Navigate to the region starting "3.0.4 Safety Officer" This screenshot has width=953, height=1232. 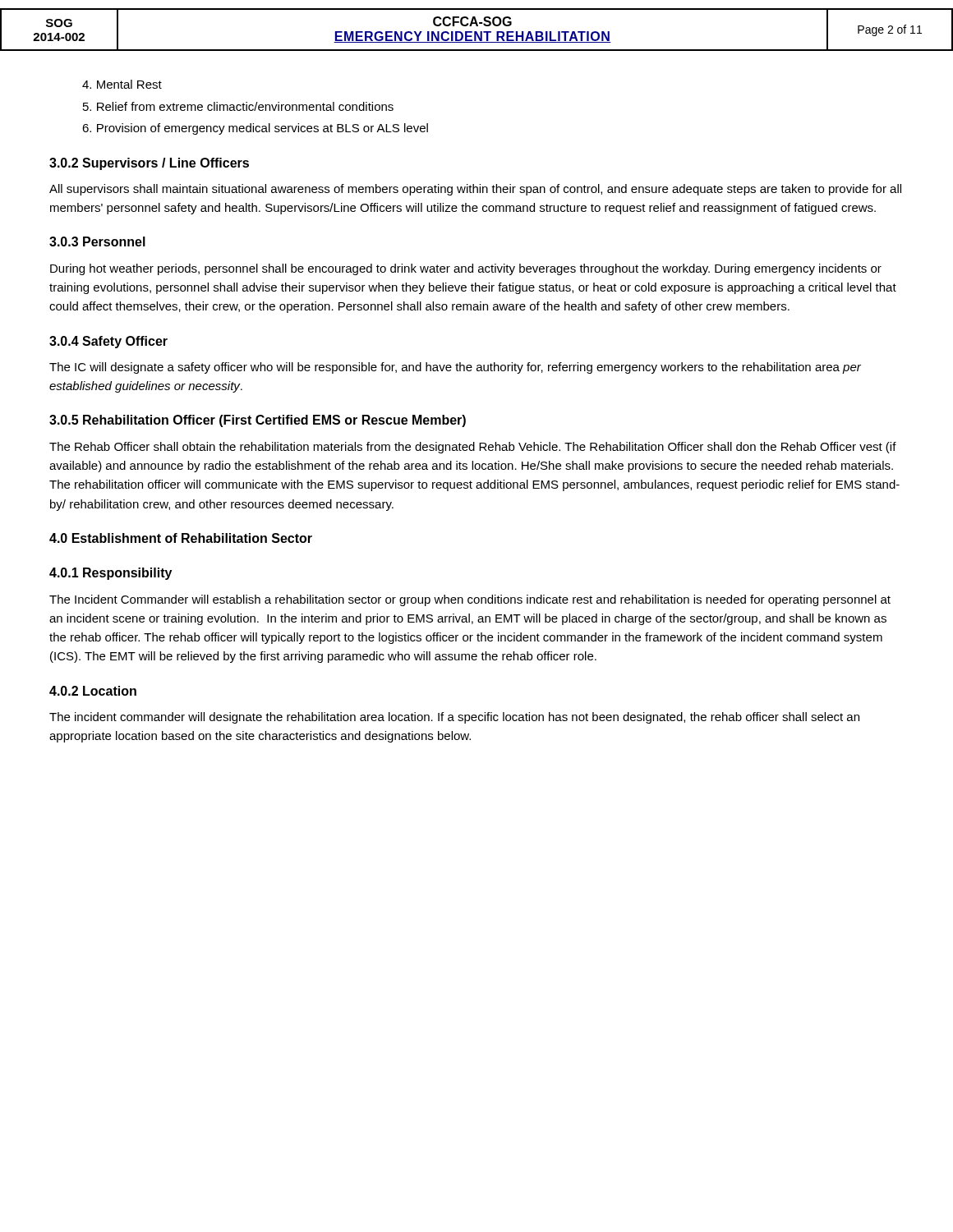(x=108, y=341)
